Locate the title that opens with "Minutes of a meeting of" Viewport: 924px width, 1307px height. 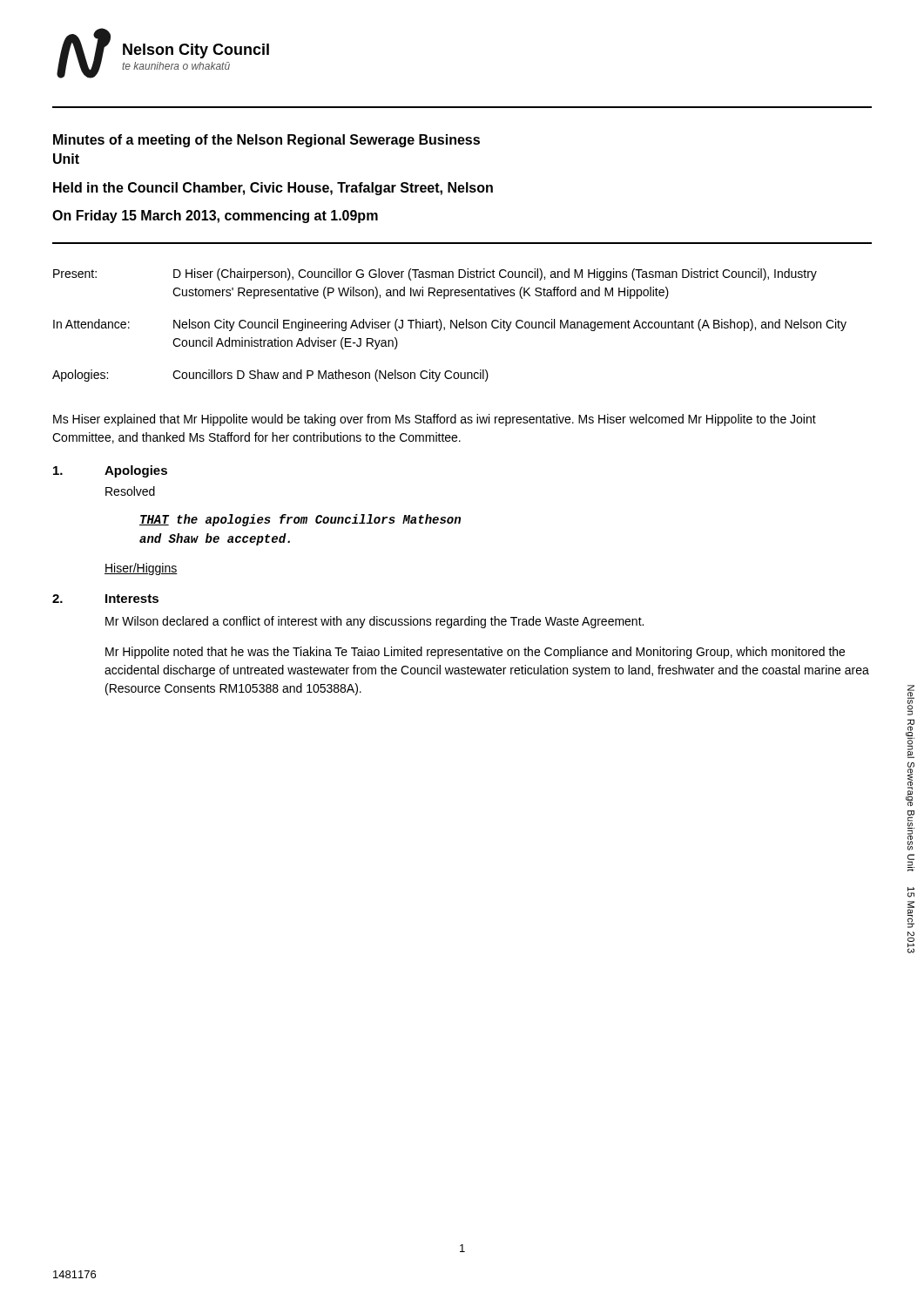point(266,150)
